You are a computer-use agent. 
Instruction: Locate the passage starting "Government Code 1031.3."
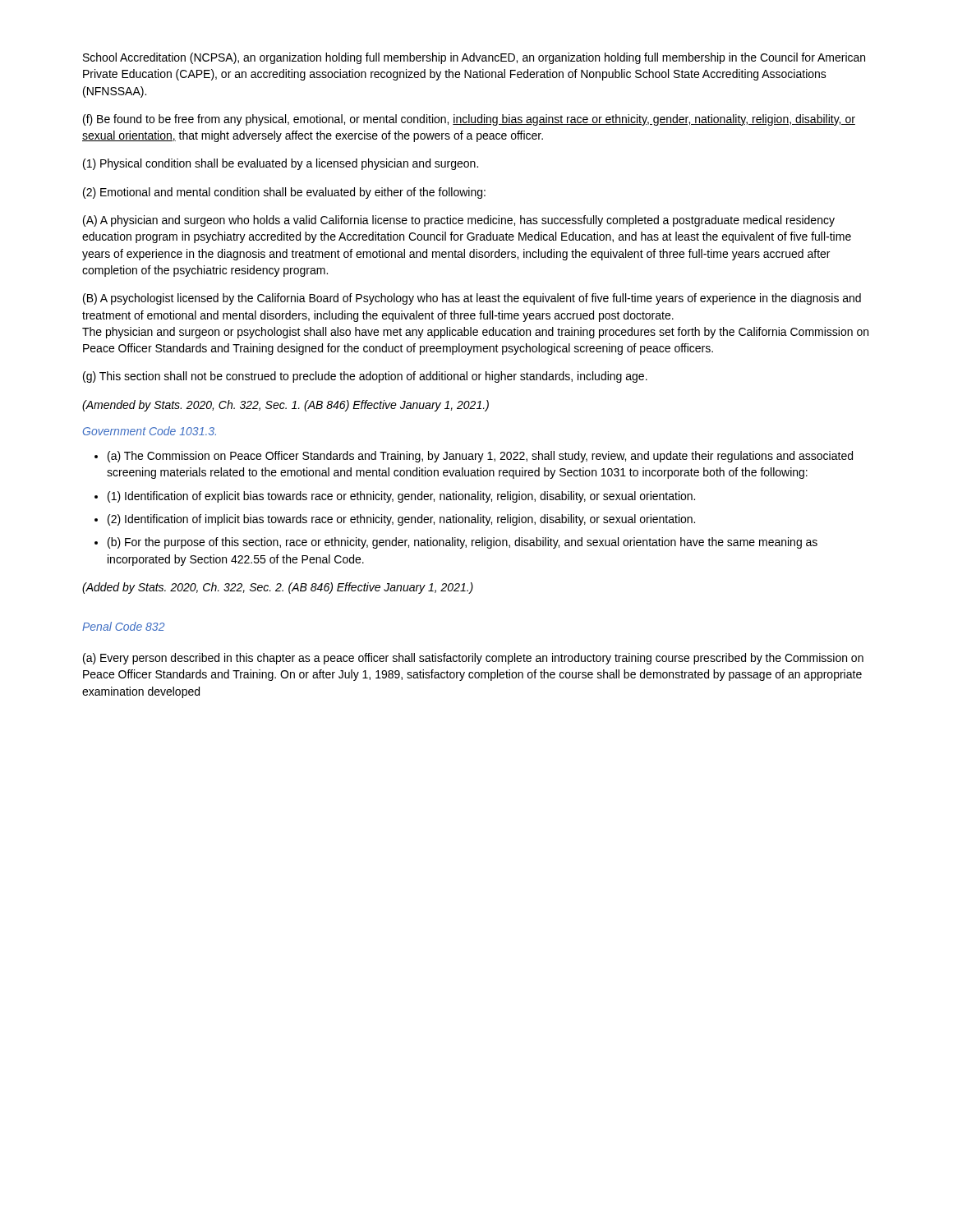pyautogui.click(x=150, y=431)
